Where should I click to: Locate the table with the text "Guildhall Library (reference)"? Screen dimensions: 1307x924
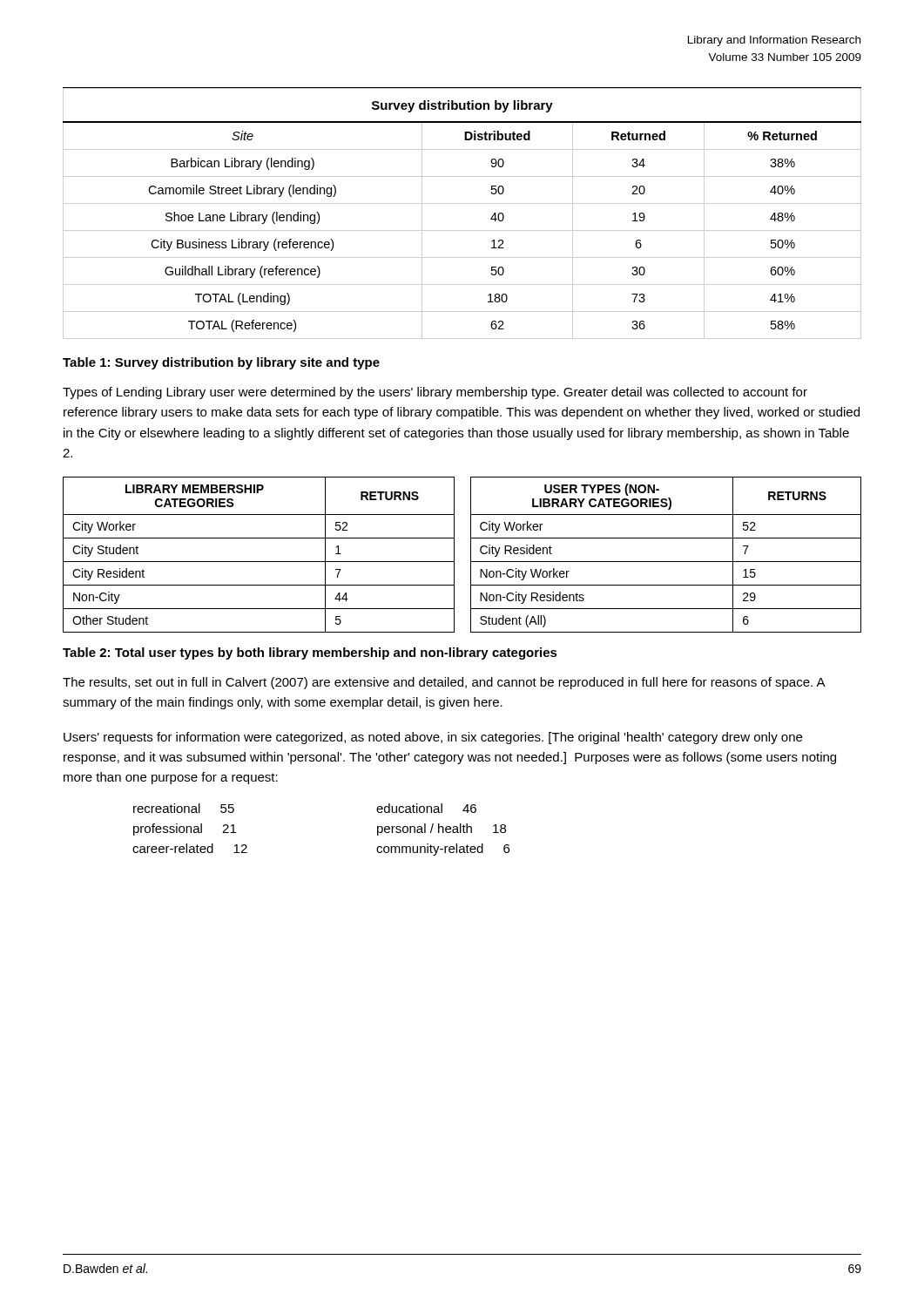(x=462, y=213)
